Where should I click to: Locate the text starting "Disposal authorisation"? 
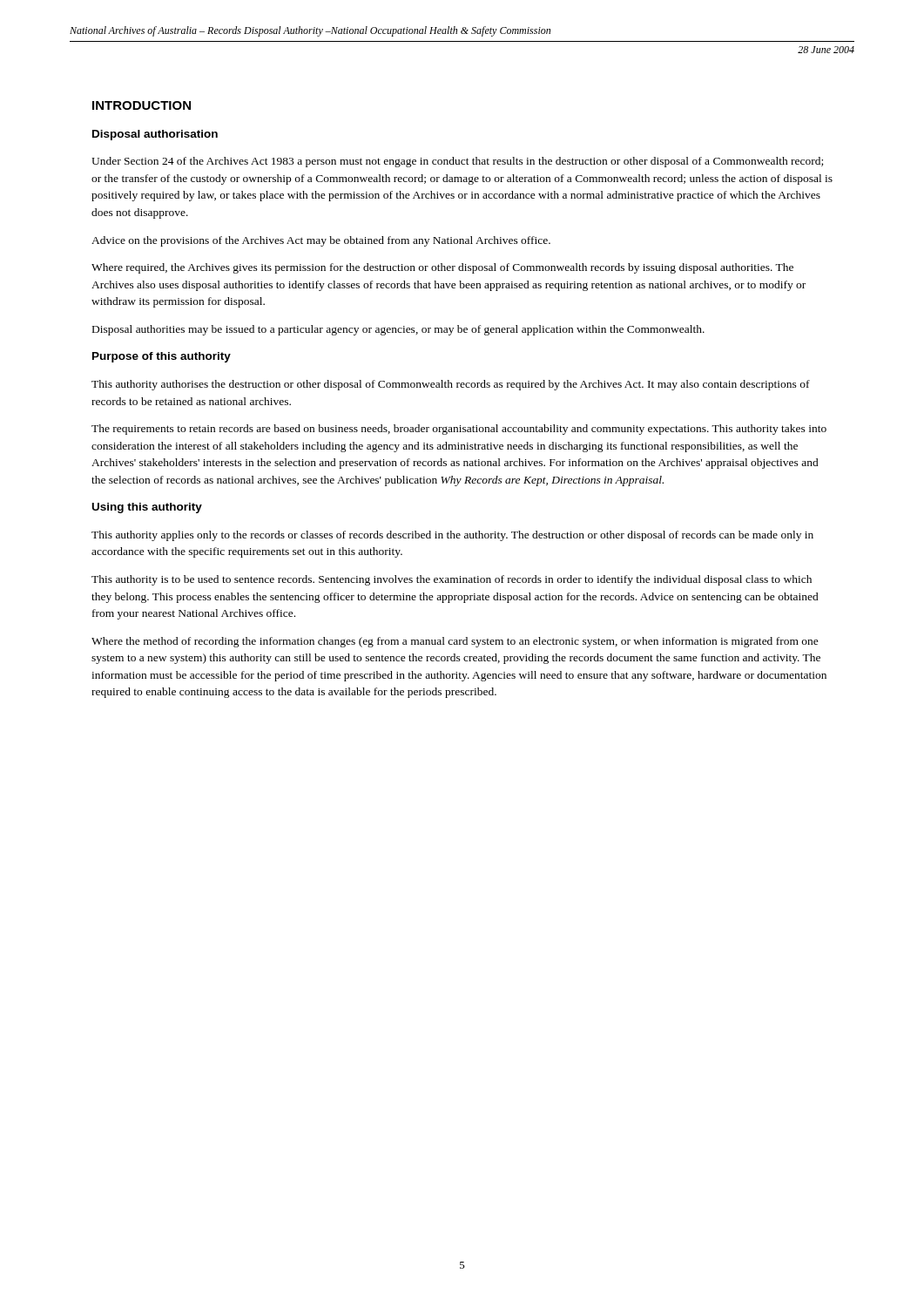click(x=155, y=135)
